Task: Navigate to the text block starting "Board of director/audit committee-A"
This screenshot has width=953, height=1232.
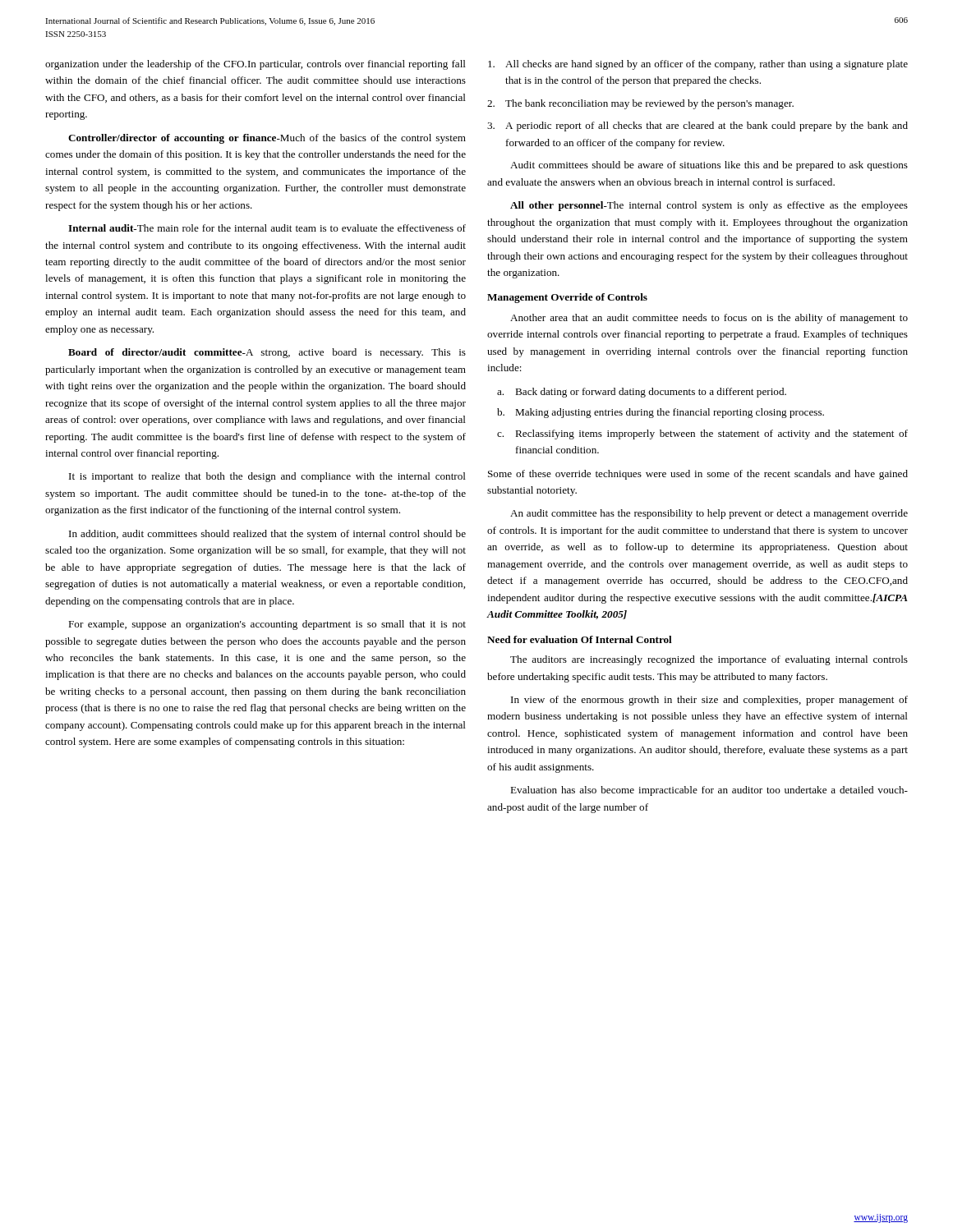Action: click(x=255, y=402)
